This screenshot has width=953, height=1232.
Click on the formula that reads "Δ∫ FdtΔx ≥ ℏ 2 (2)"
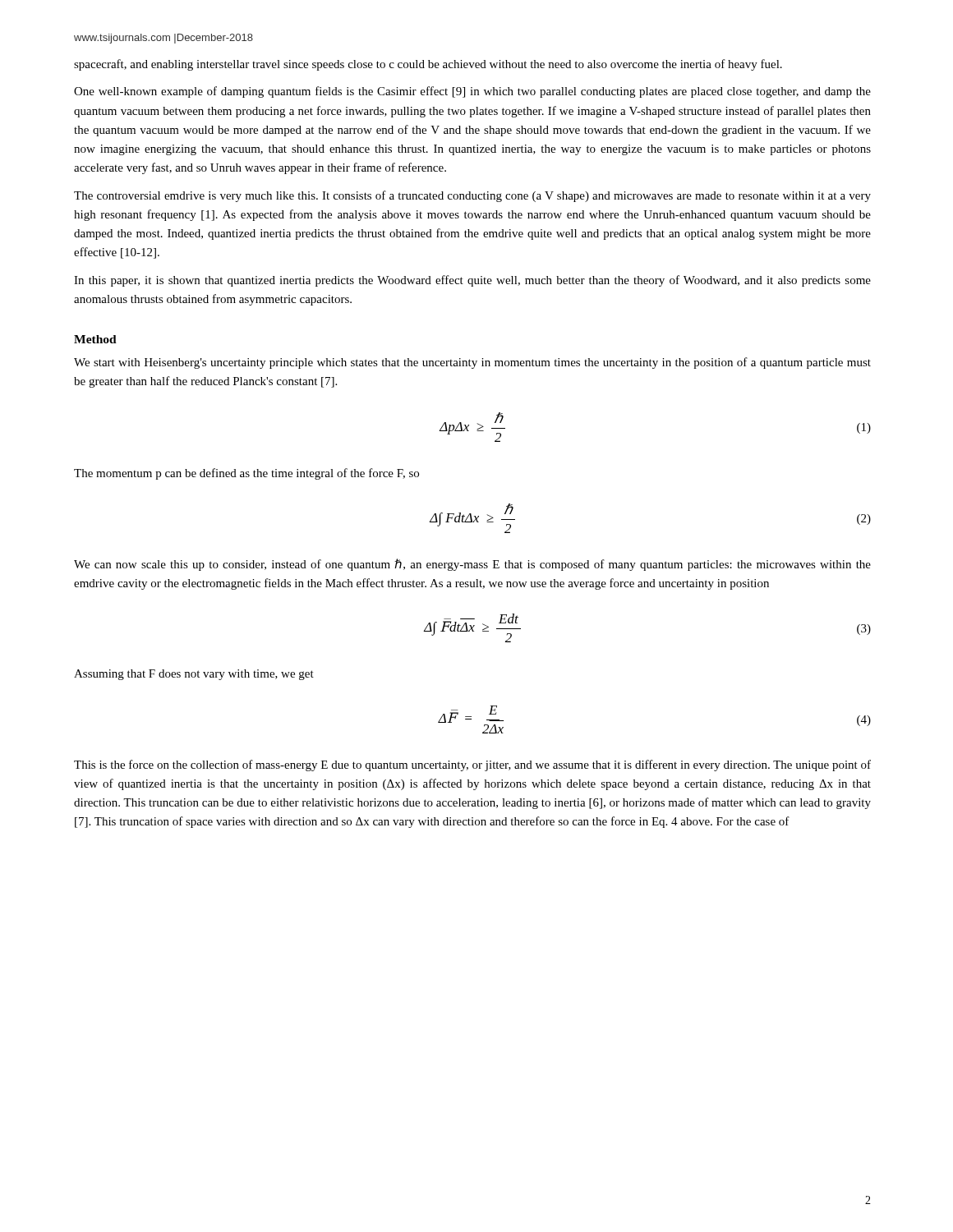click(508, 519)
